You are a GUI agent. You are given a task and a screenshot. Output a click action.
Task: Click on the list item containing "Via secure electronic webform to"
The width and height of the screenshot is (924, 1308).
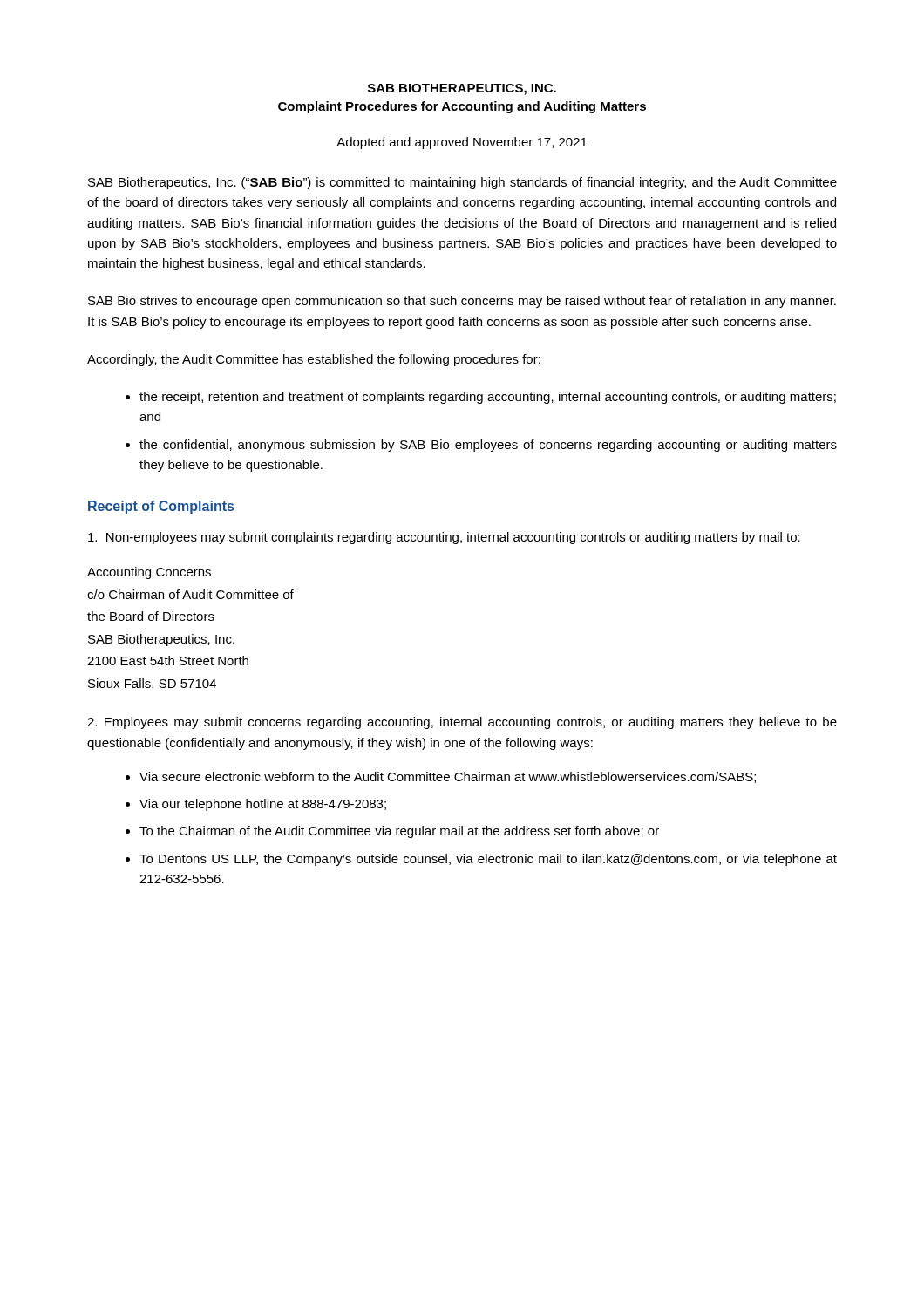coord(448,776)
